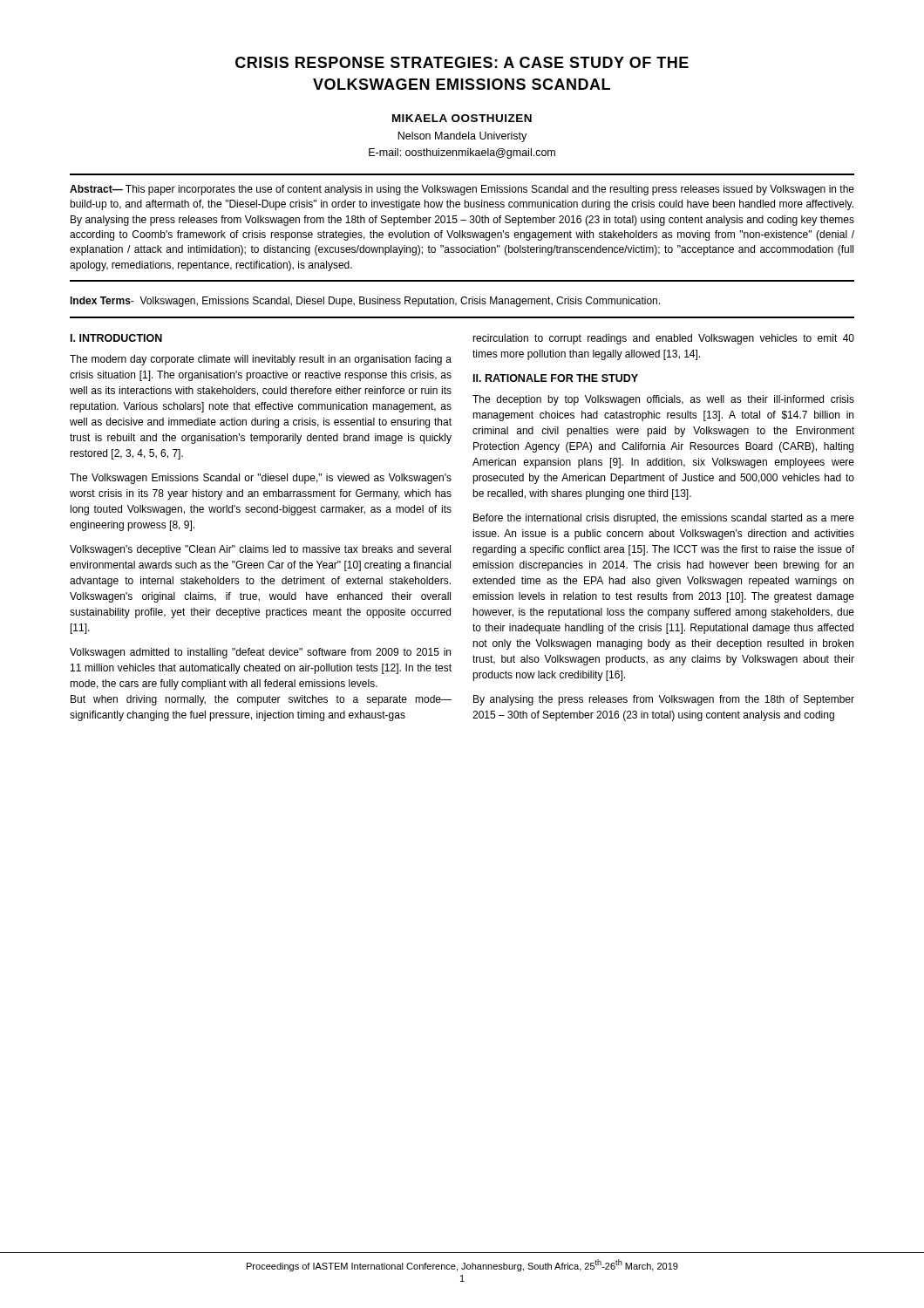Image resolution: width=924 pixels, height=1308 pixels.
Task: Select the element starting "CRISIS RESPONSE STRATEGIES:"
Action: (x=462, y=74)
